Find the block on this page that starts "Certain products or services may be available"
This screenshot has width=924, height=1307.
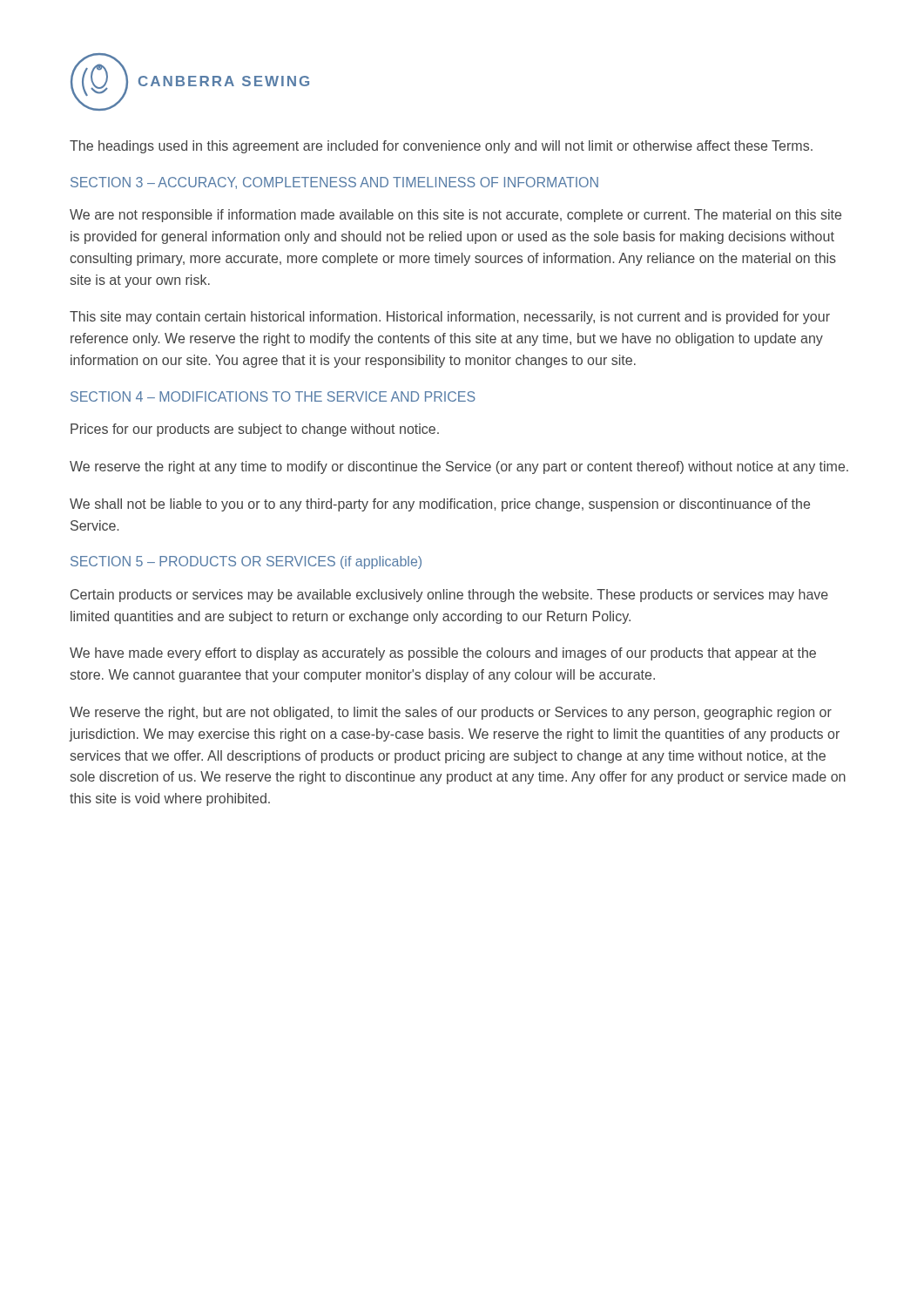pos(449,605)
